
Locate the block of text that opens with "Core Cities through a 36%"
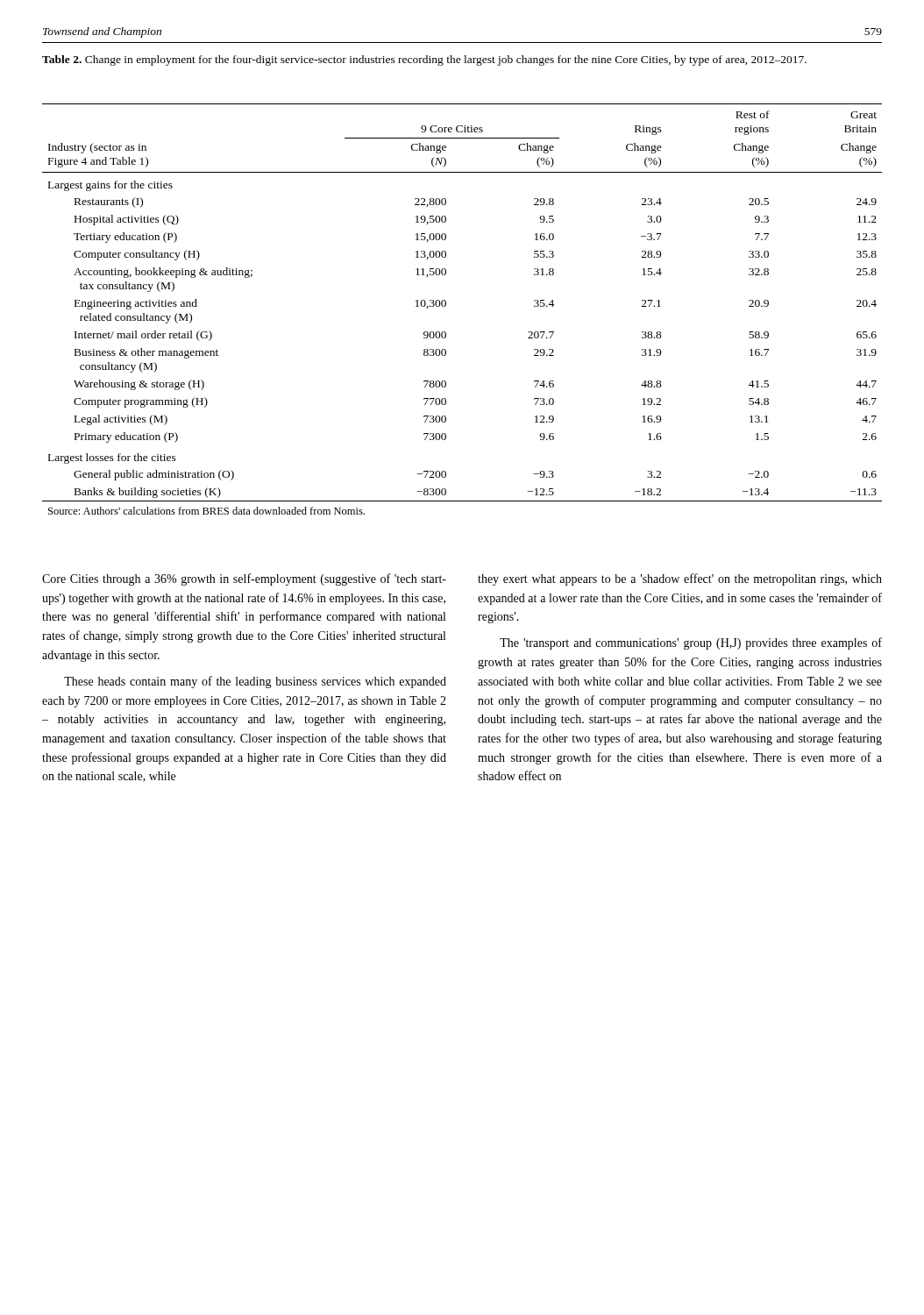(244, 678)
